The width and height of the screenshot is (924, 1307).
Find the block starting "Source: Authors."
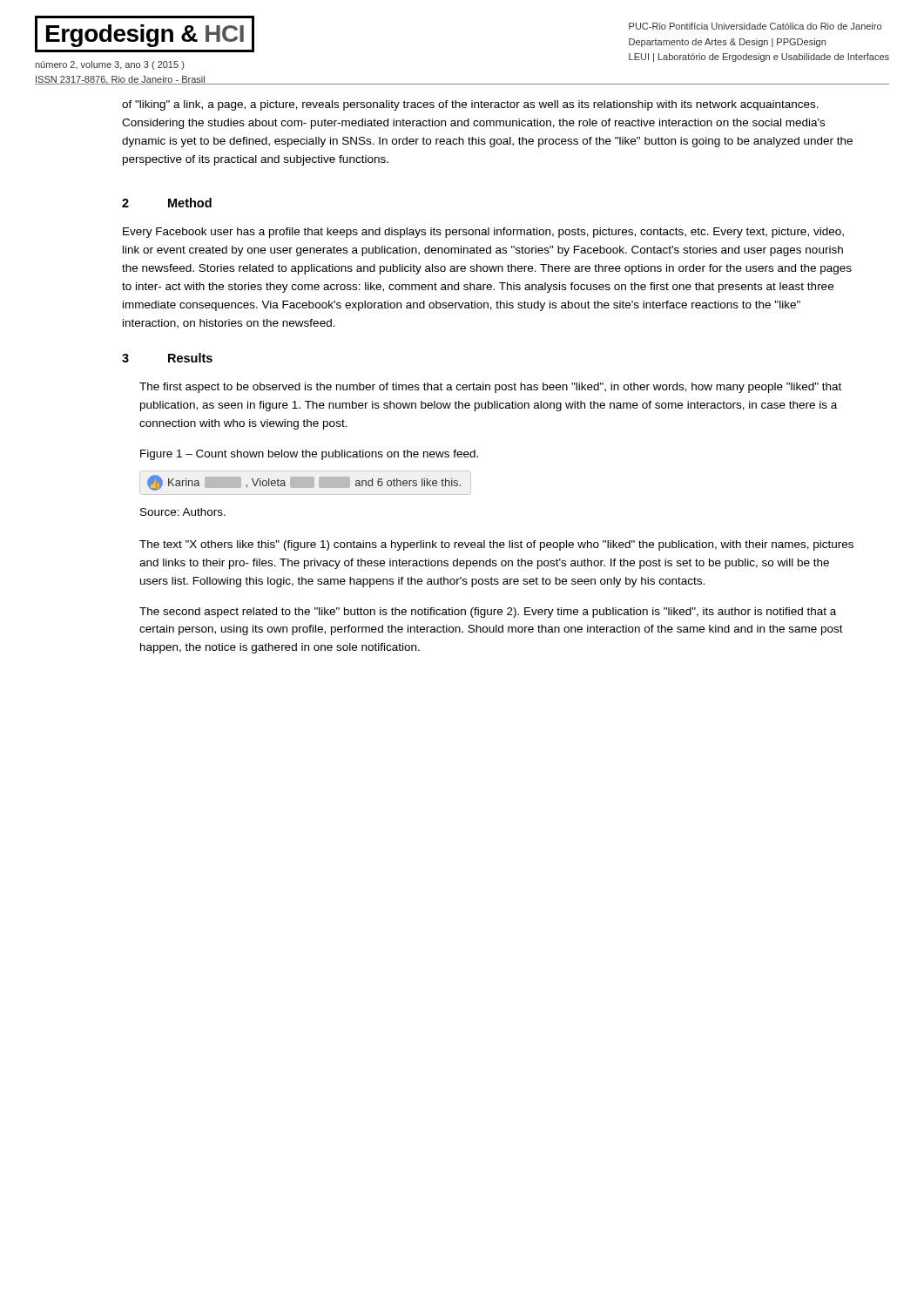[183, 512]
